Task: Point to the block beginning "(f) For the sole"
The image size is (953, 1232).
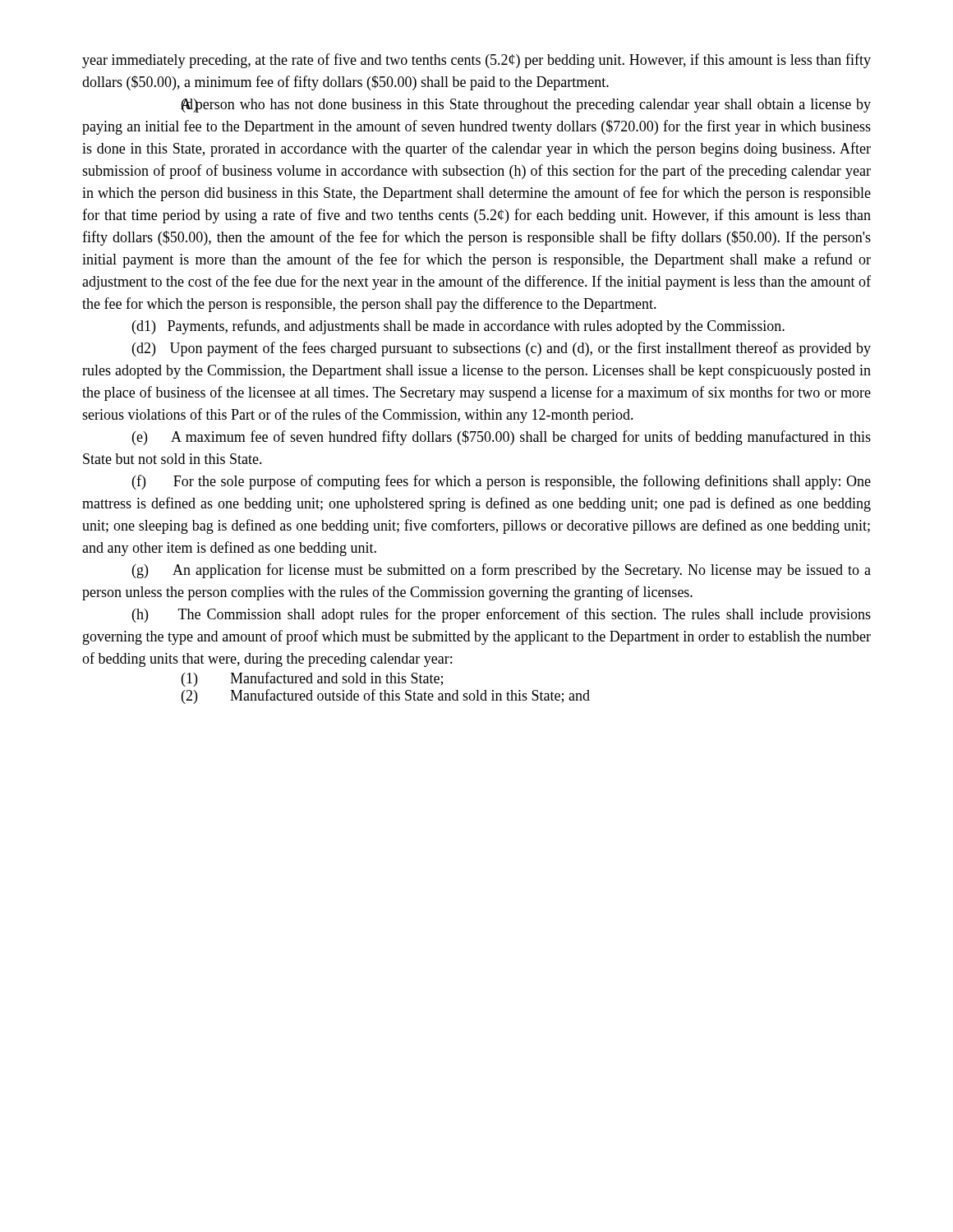Action: [x=476, y=515]
